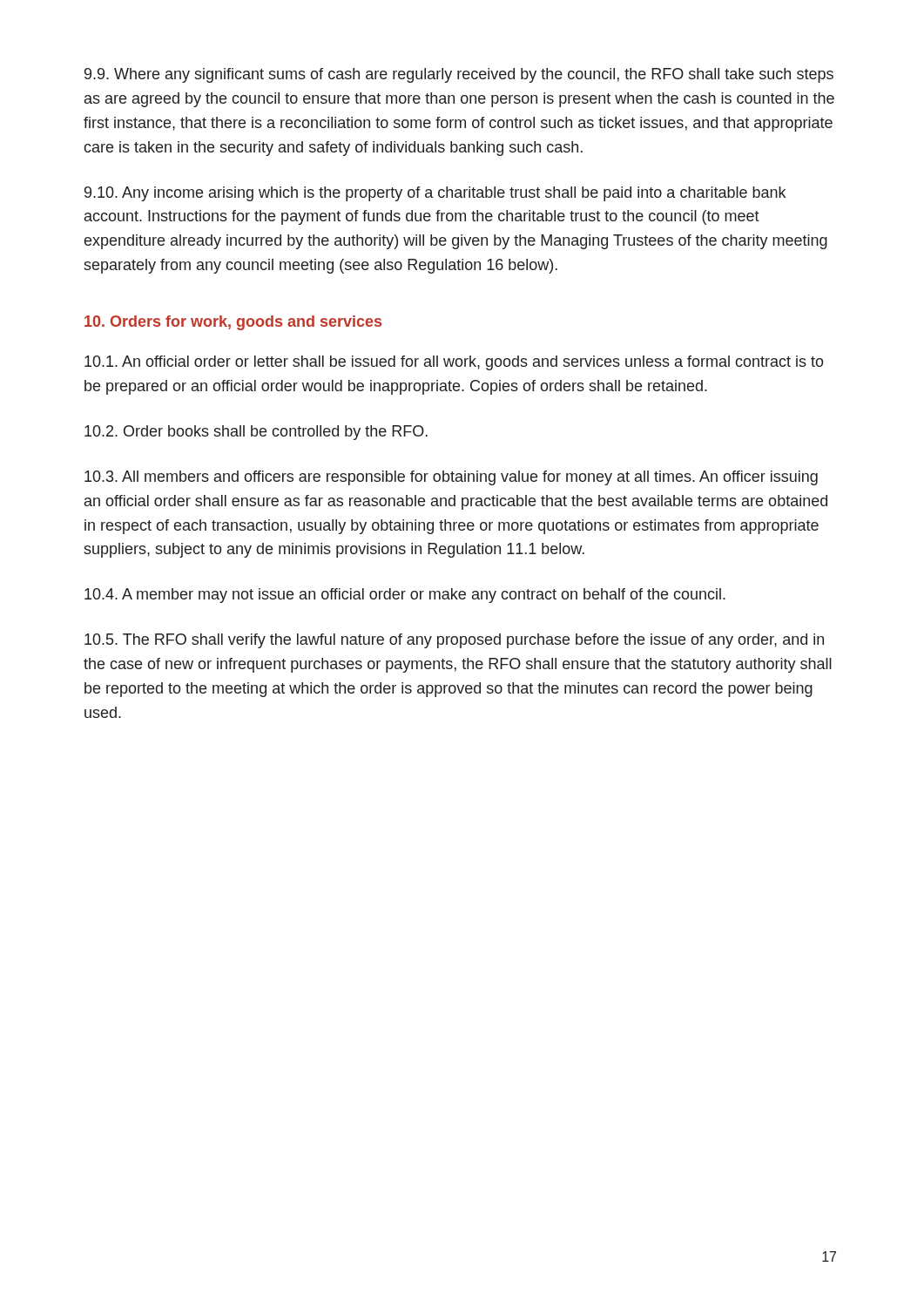Where is the passage that starts "5. The RFO shall"?
This screenshot has height=1307, width=924.
click(458, 676)
